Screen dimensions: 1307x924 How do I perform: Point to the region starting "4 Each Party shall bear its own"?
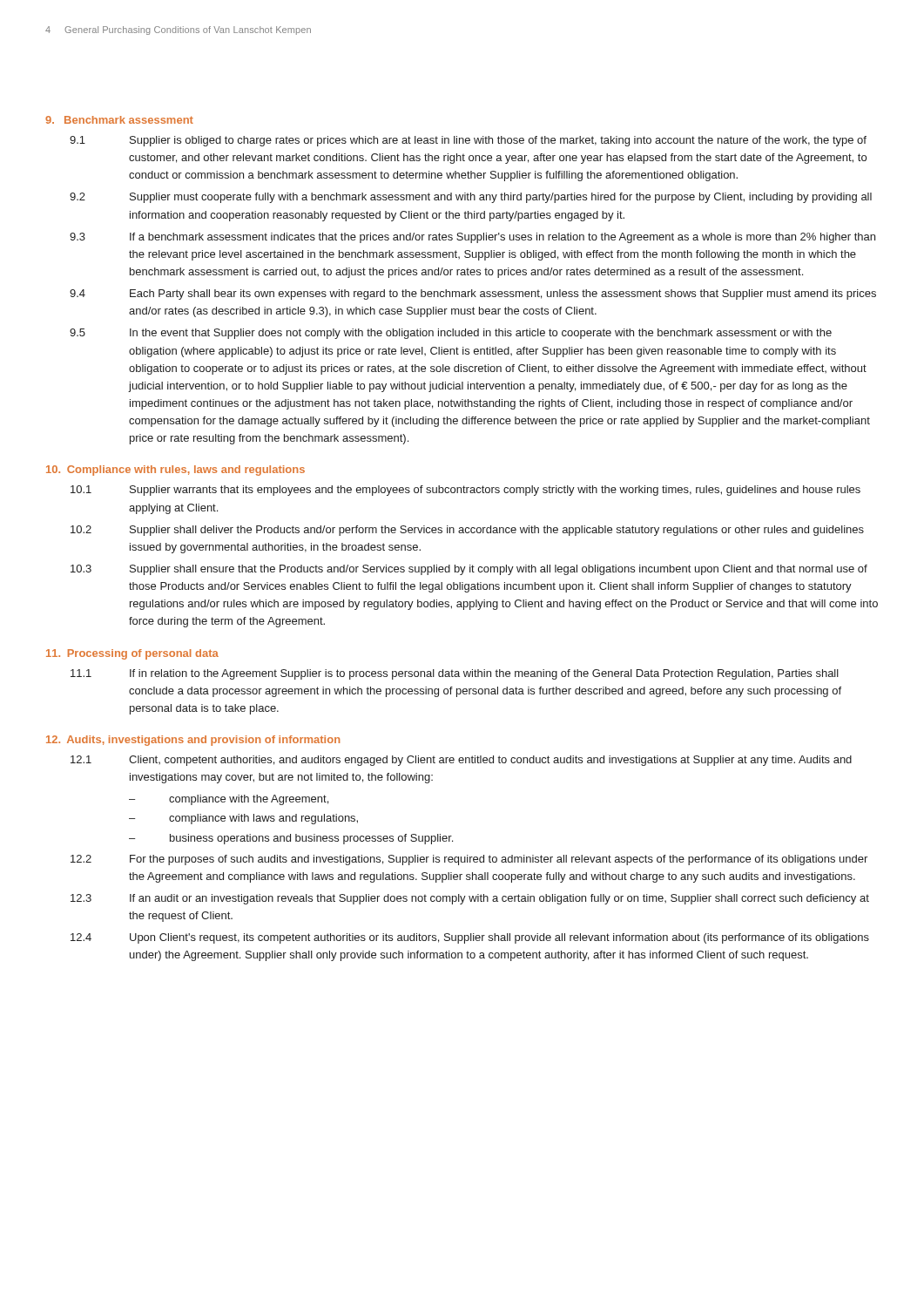[462, 303]
